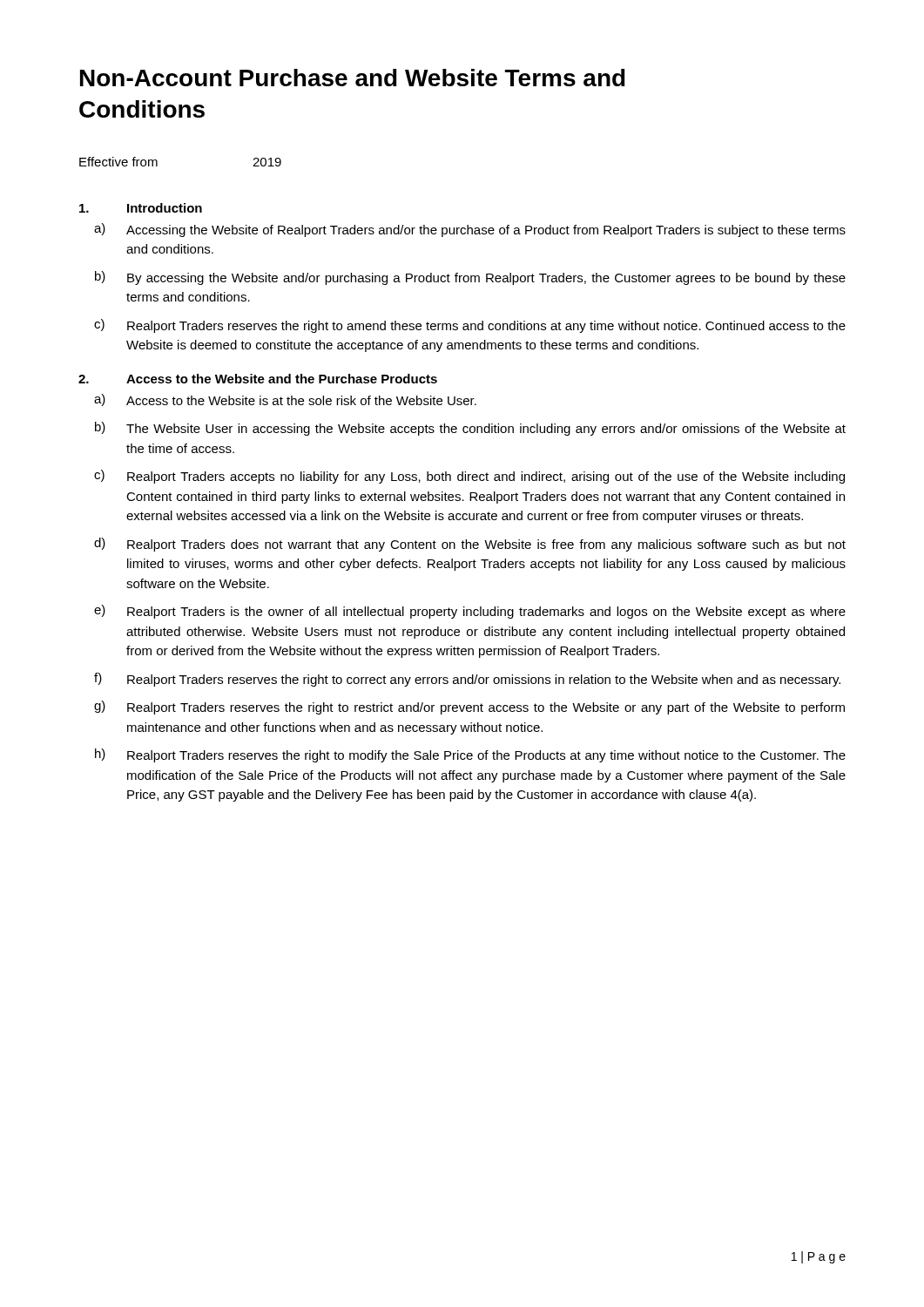Navigate to the block starting "c) Realport Traders accepts no liability for"
The width and height of the screenshot is (924, 1307).
[462, 497]
